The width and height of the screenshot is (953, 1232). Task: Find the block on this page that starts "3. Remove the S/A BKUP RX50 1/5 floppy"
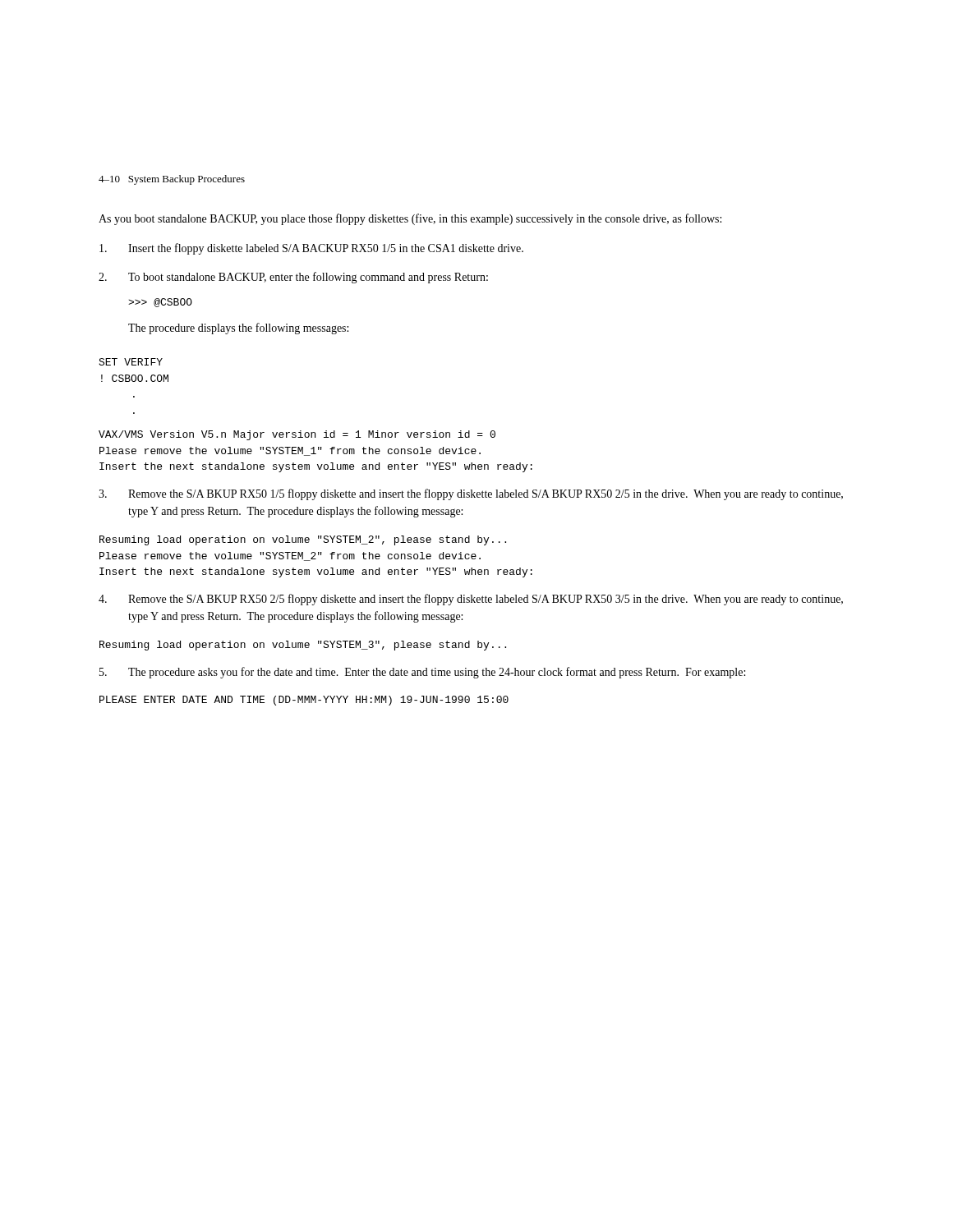click(x=476, y=503)
